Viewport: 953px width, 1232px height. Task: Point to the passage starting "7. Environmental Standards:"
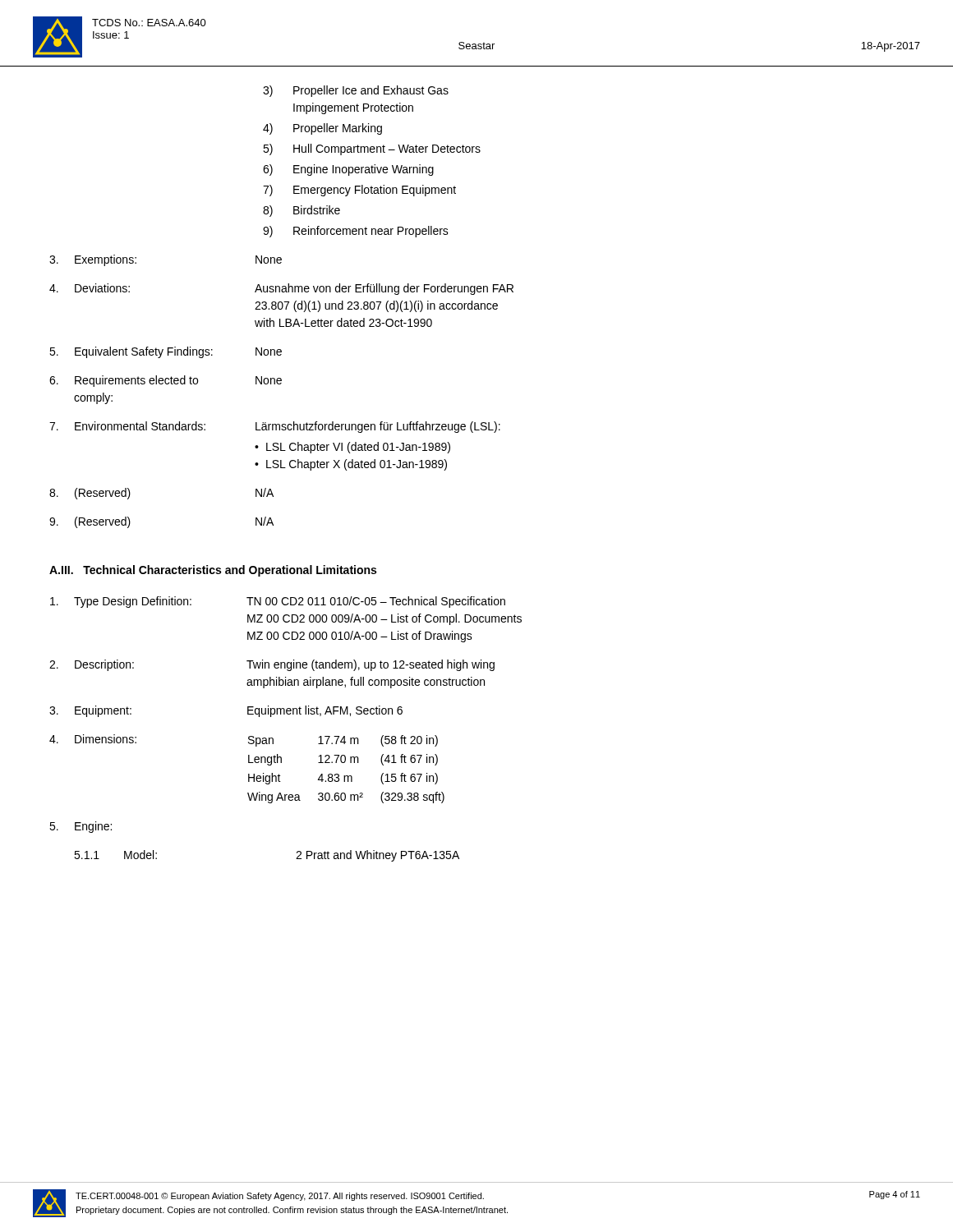point(275,427)
